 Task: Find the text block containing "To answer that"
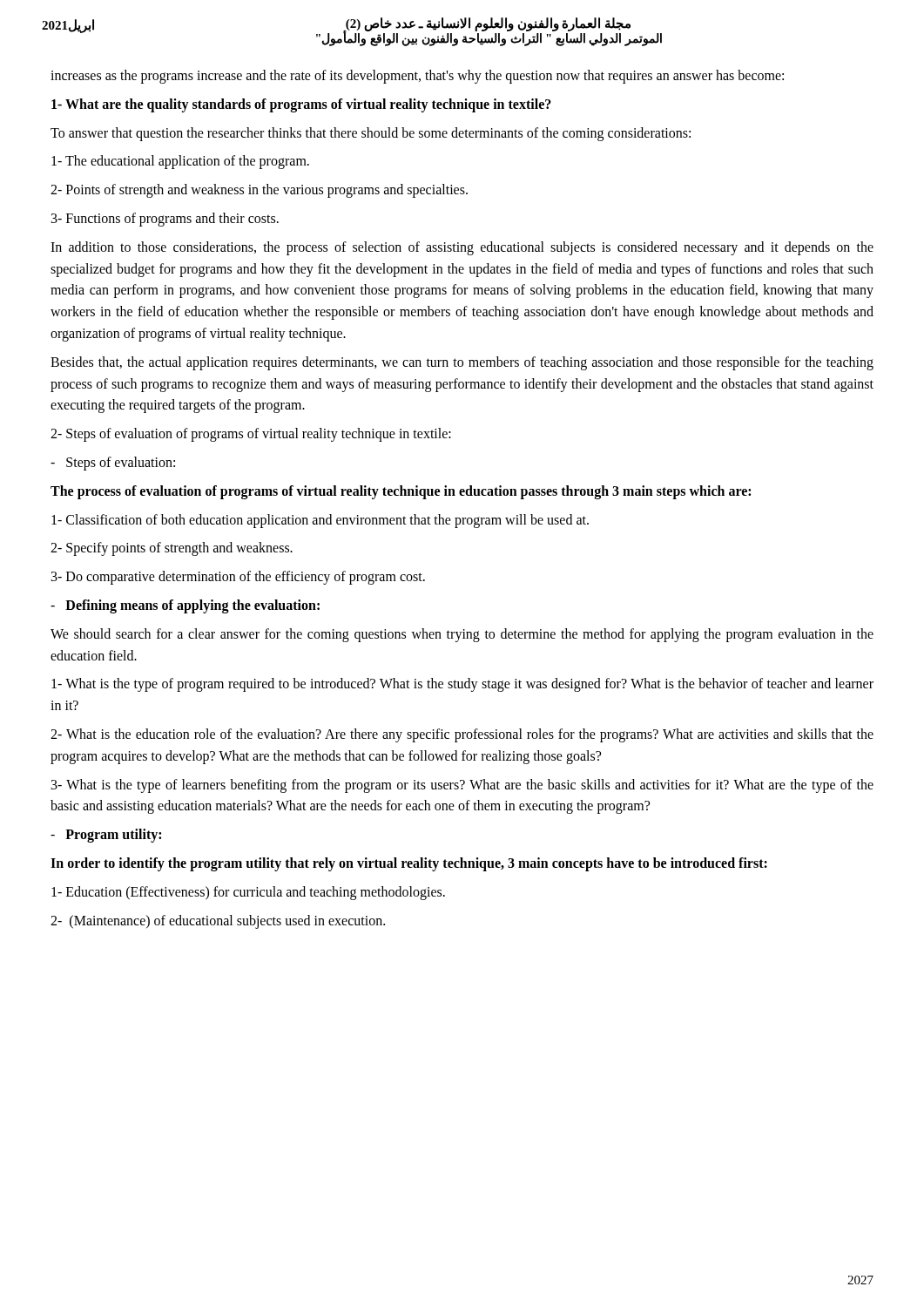pos(462,133)
